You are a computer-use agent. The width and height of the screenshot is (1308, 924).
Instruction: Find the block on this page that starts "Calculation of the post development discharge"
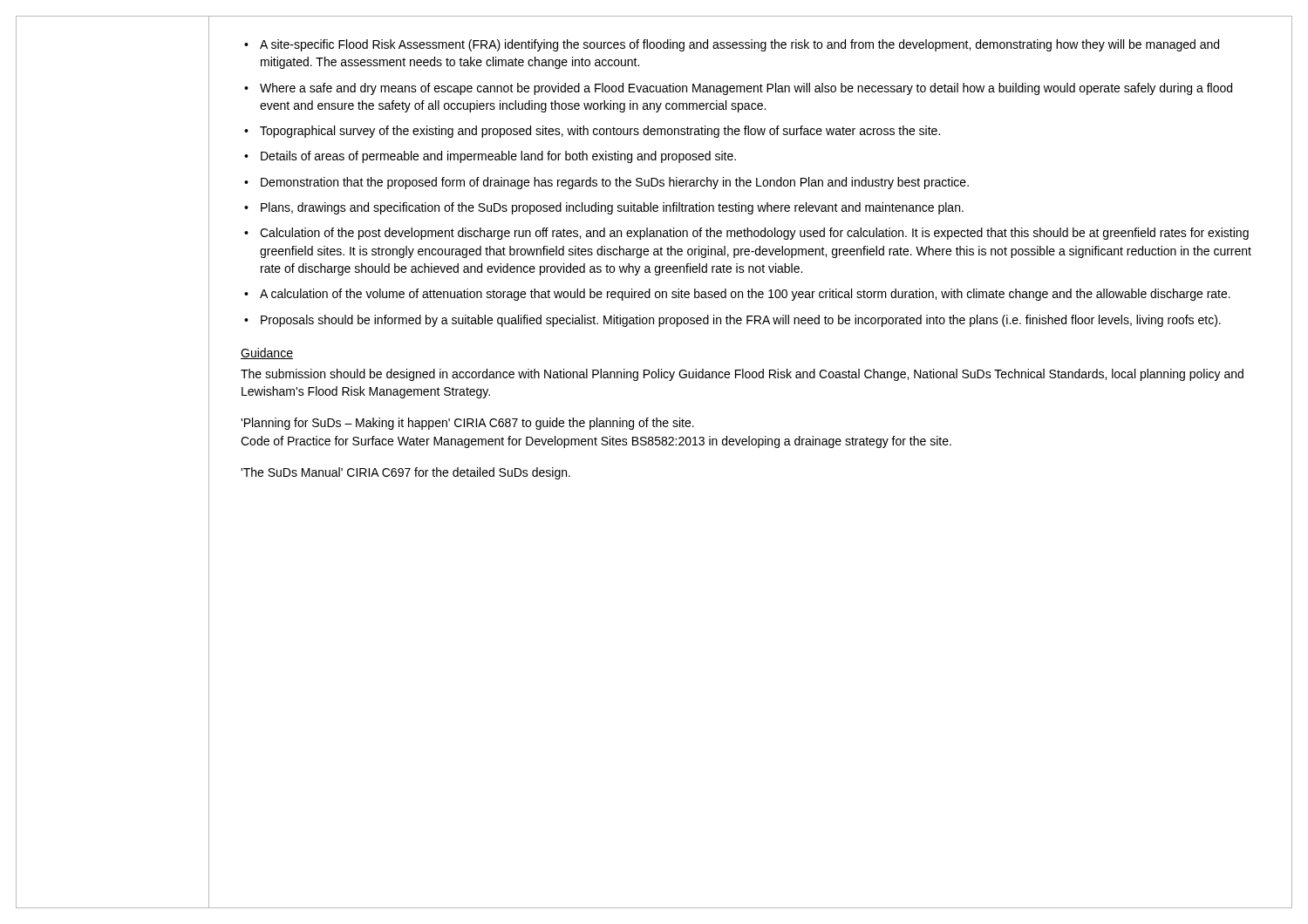[x=751, y=251]
